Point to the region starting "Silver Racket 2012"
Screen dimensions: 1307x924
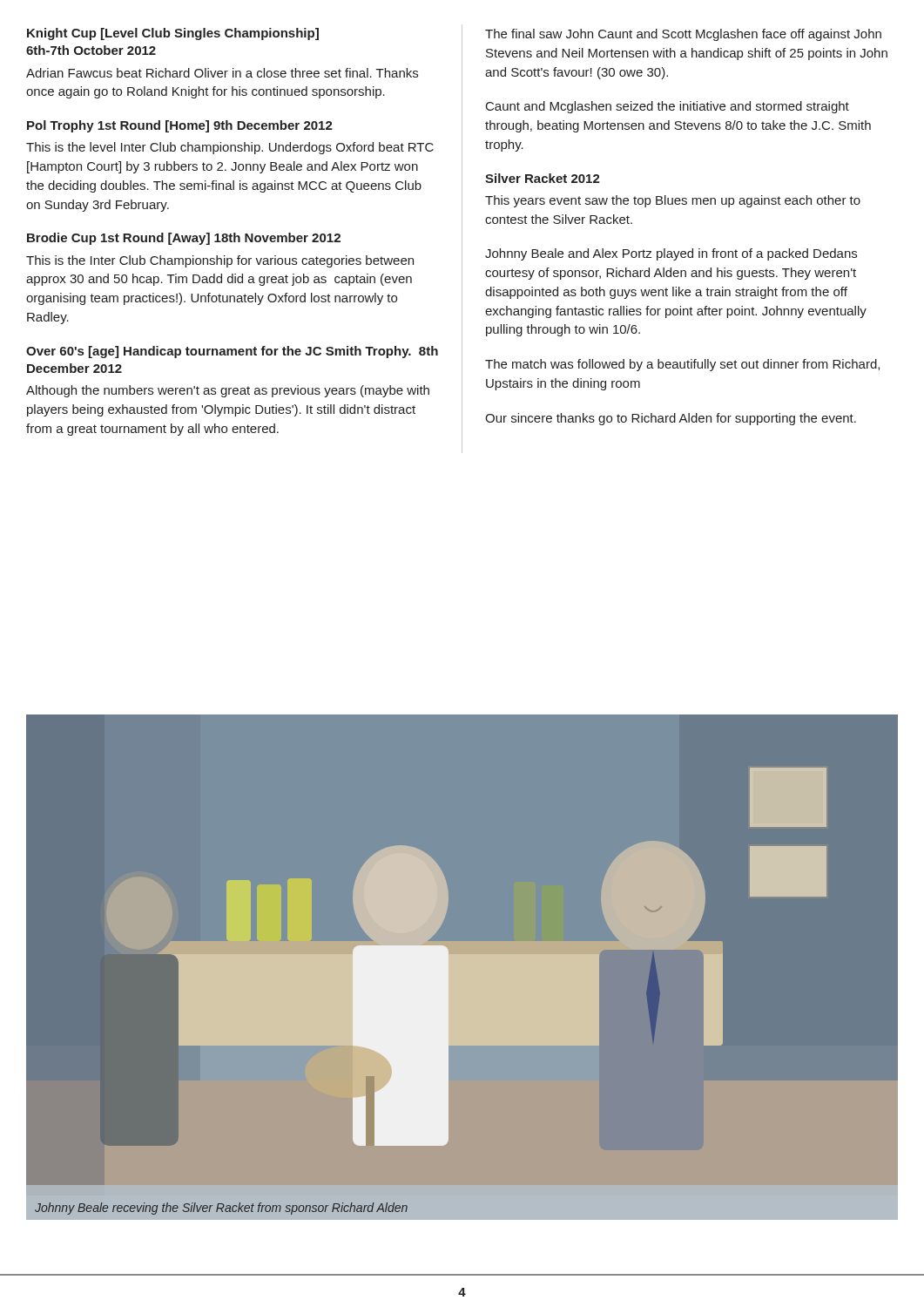542,178
